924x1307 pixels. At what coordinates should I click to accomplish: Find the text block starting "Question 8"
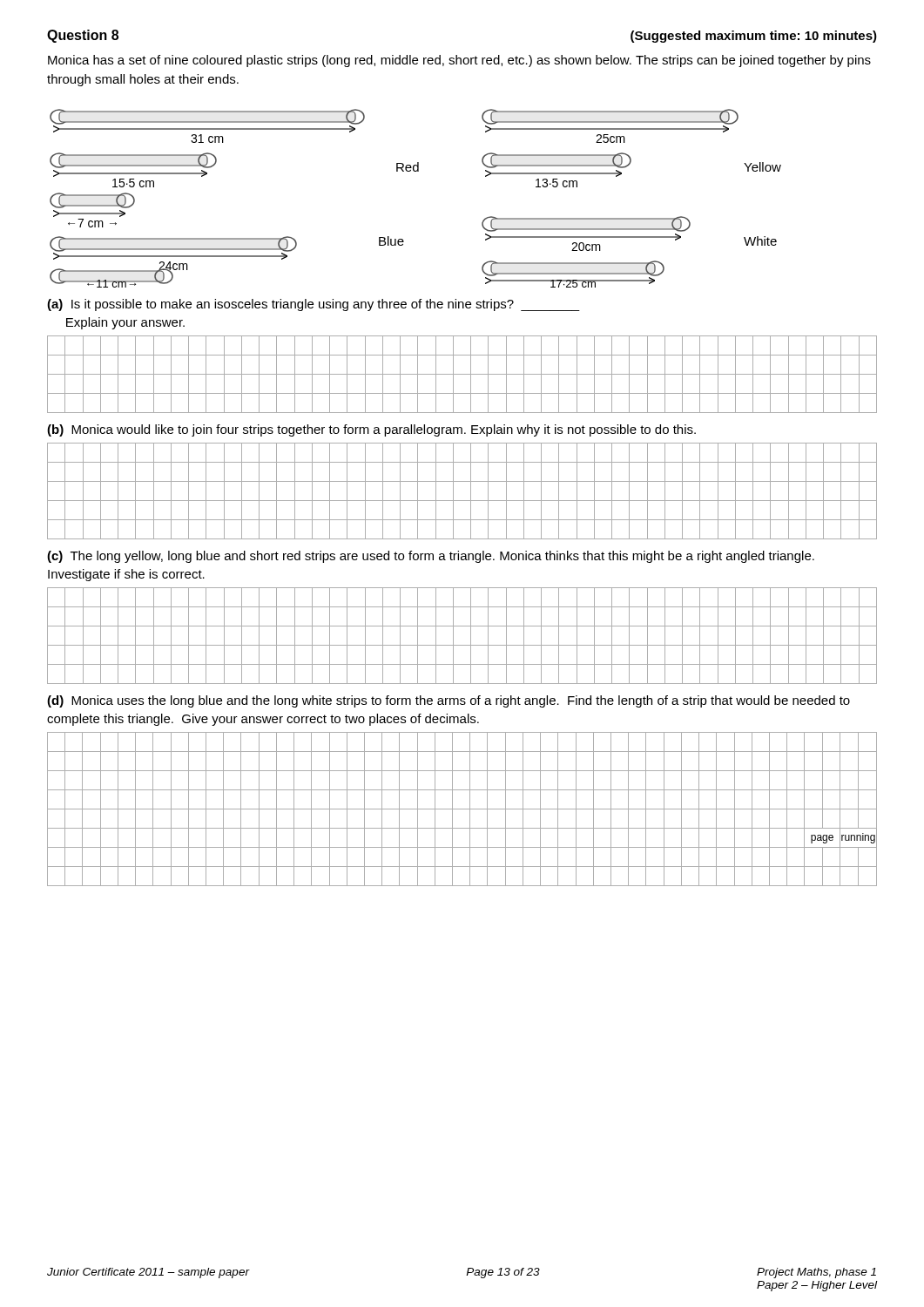click(x=83, y=35)
